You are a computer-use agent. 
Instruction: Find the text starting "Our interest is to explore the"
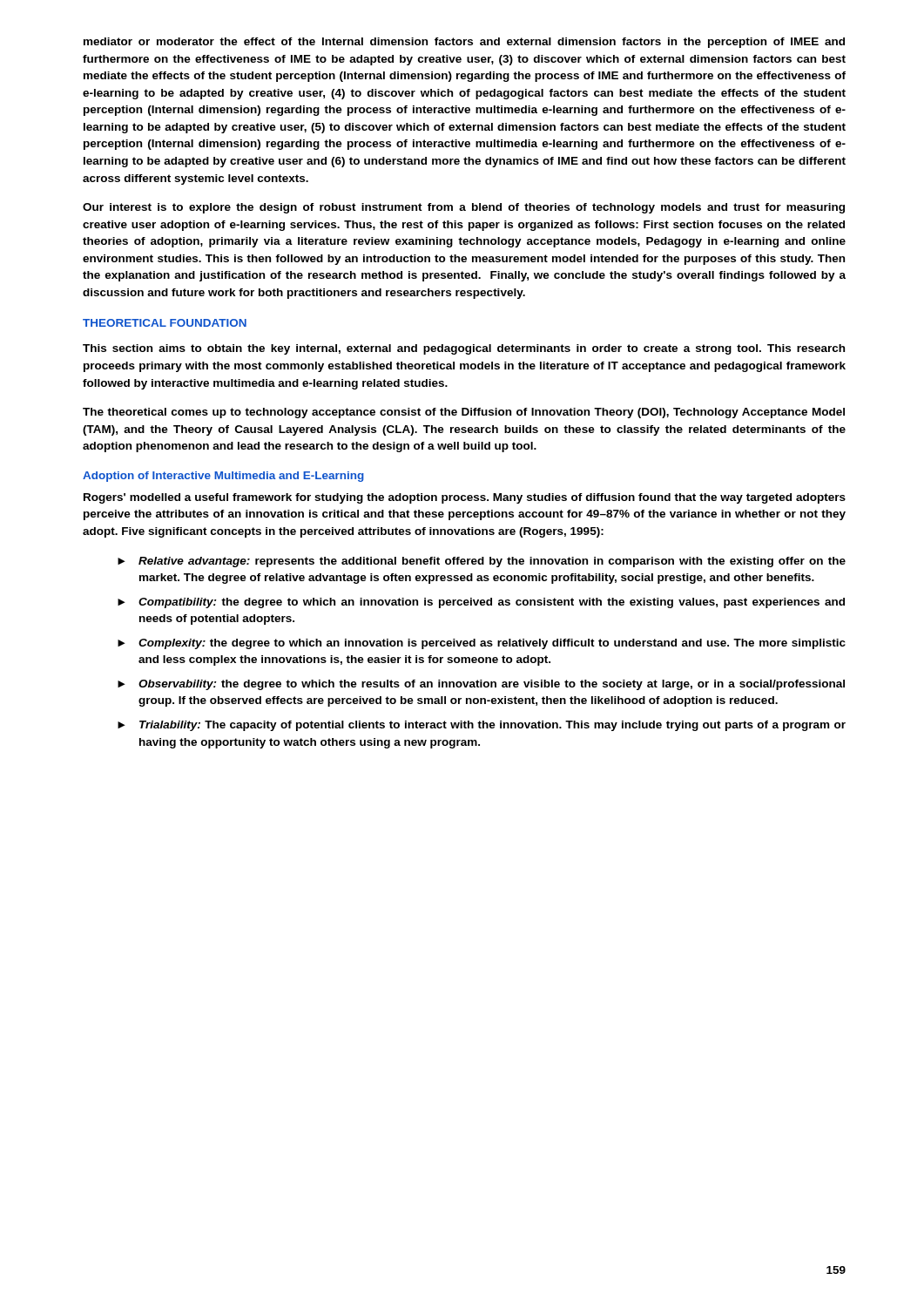pyautogui.click(x=464, y=250)
